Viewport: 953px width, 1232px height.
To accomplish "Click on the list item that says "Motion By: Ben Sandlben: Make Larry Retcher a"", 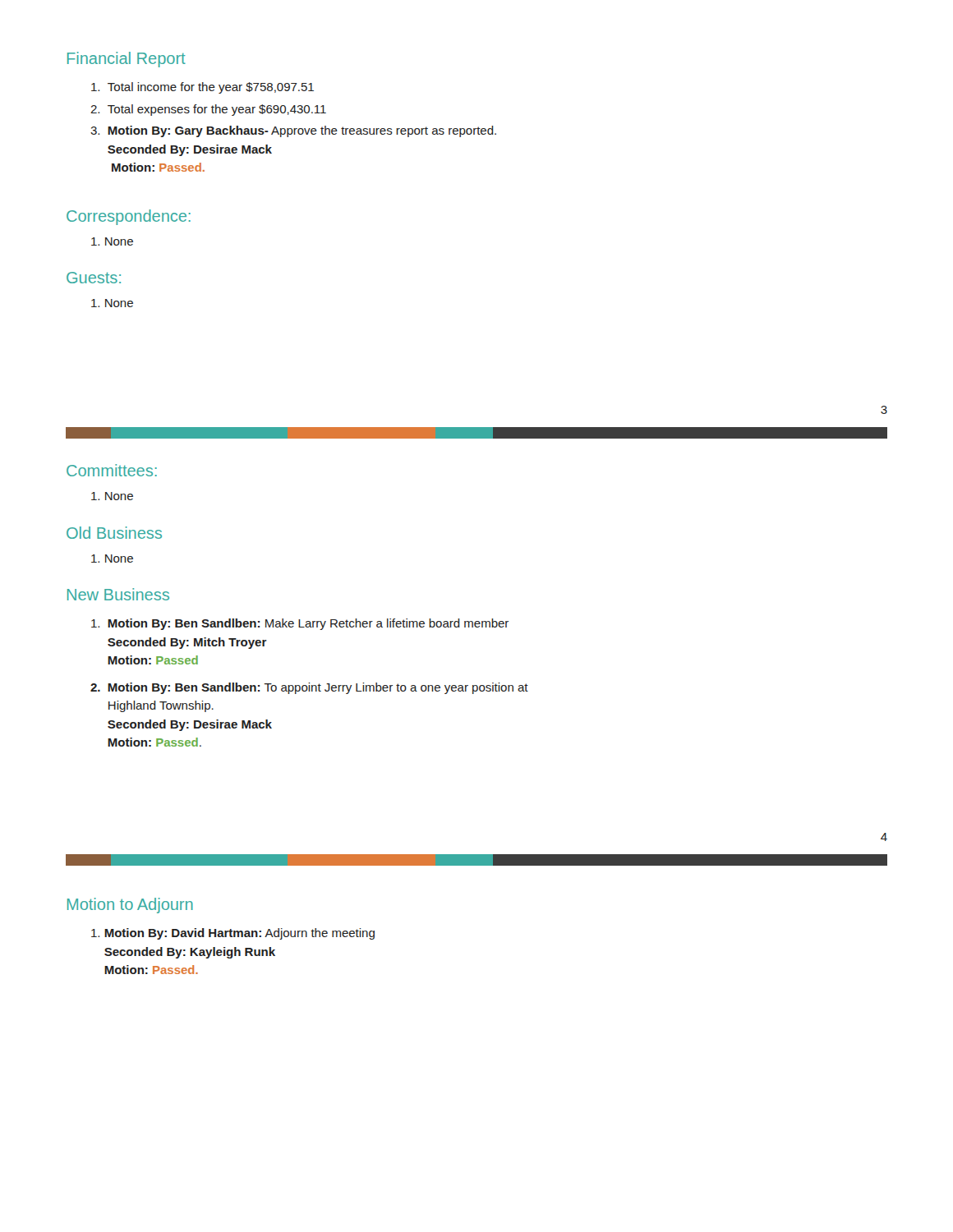I will (300, 624).
